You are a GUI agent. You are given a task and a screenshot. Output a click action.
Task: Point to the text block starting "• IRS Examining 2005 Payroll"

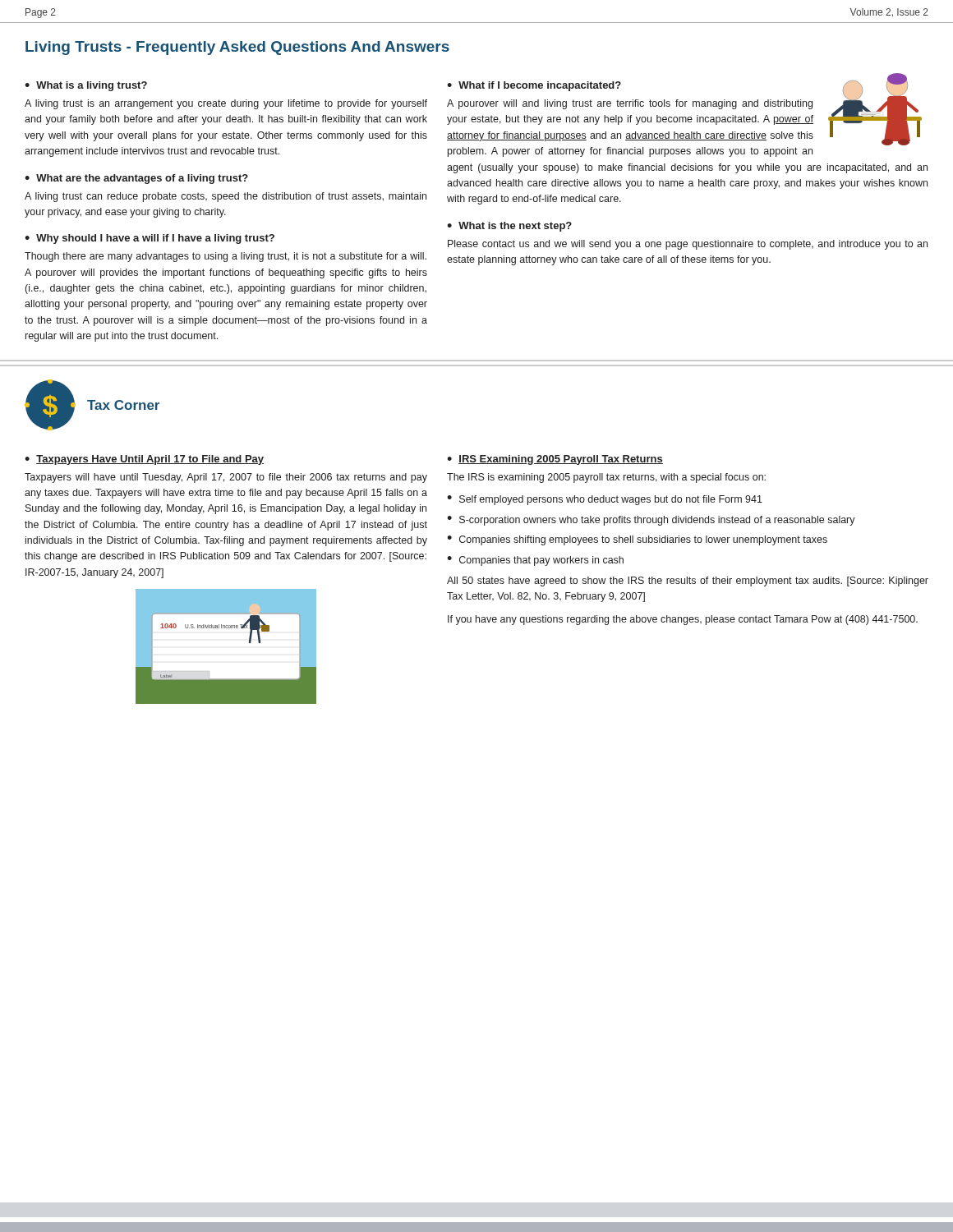555,459
